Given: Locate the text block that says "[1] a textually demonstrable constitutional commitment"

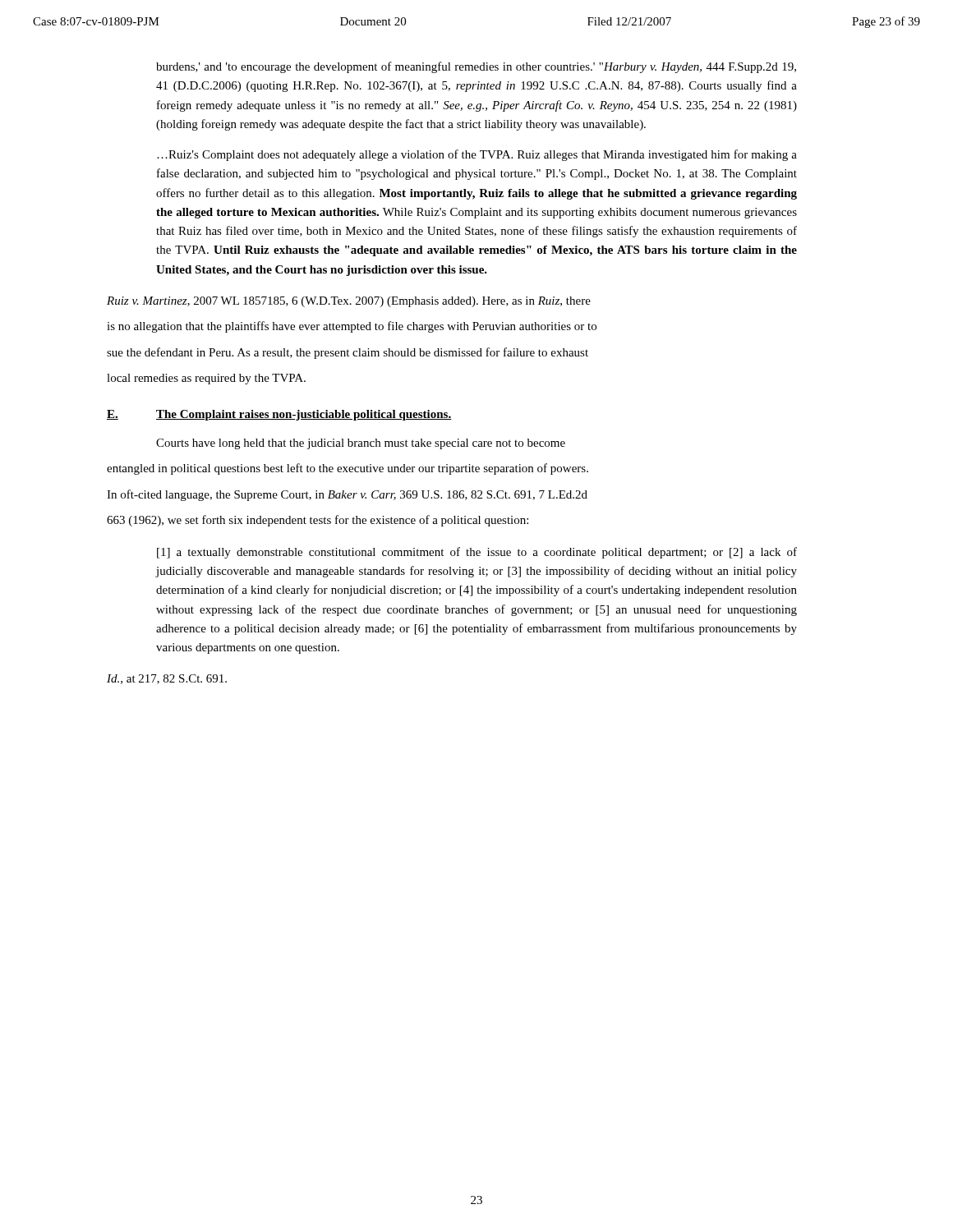Looking at the screenshot, I should 476,599.
